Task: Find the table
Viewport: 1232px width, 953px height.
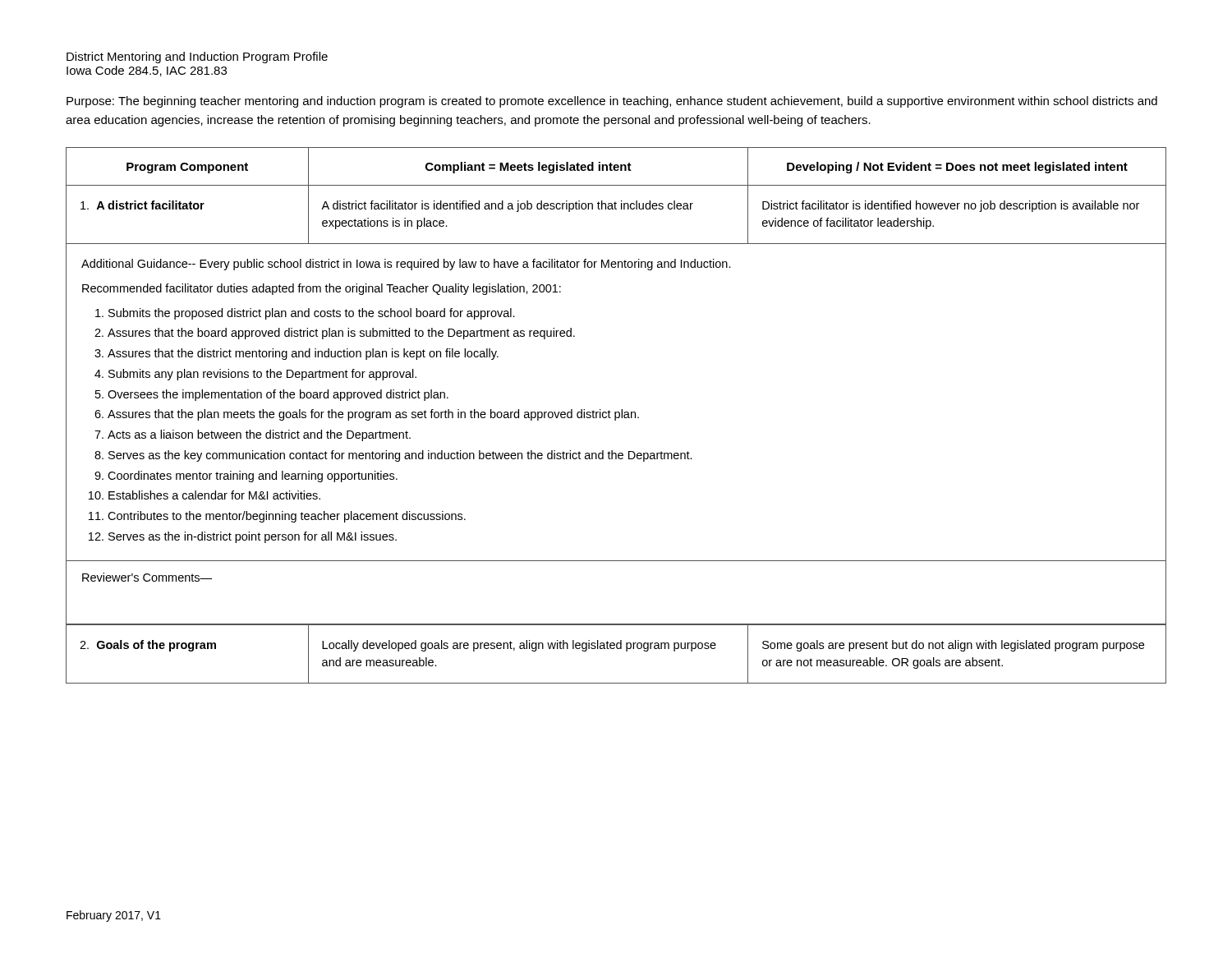Action: point(616,415)
